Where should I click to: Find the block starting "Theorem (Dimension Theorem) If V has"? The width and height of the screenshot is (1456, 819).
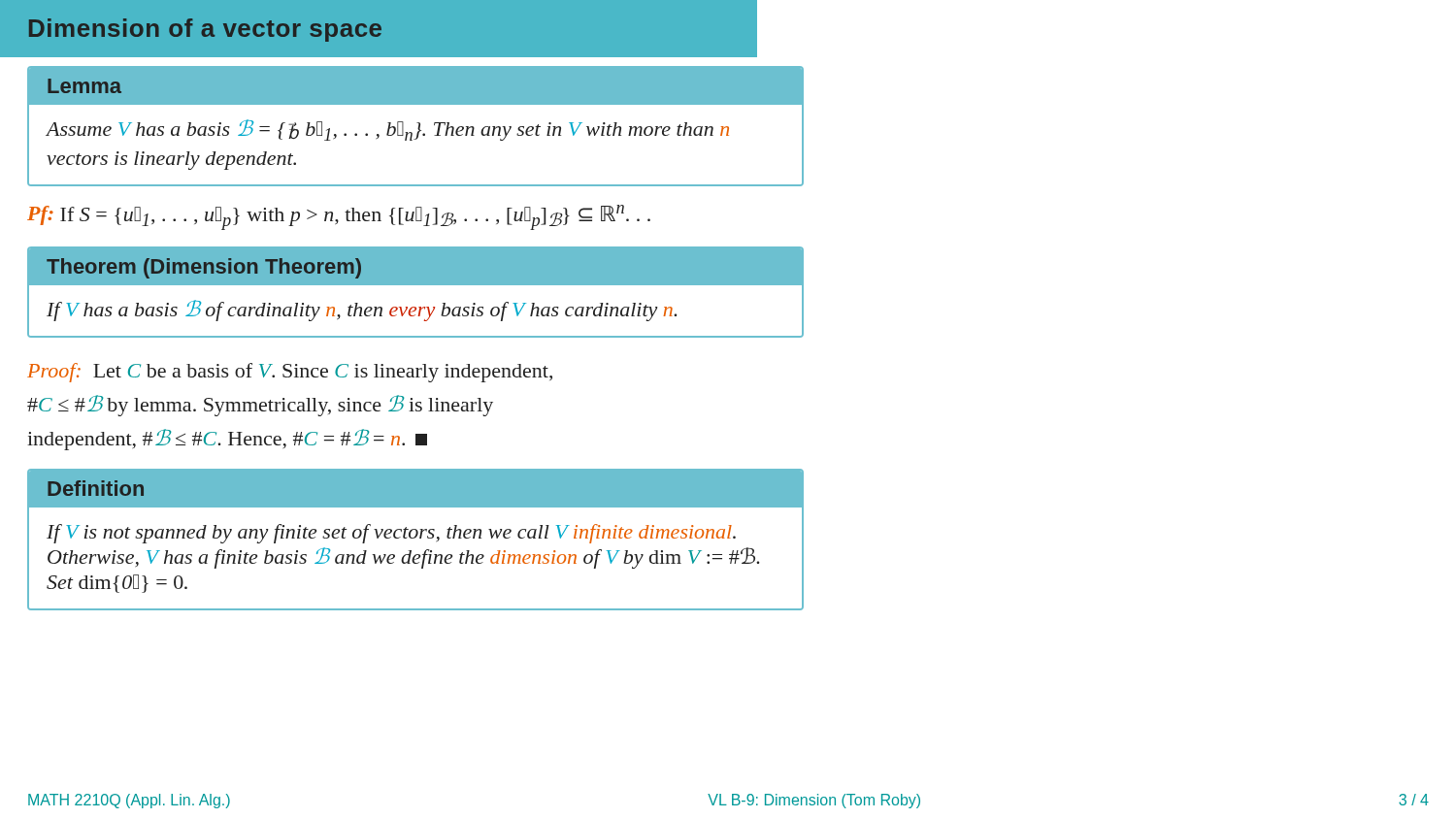pos(415,292)
